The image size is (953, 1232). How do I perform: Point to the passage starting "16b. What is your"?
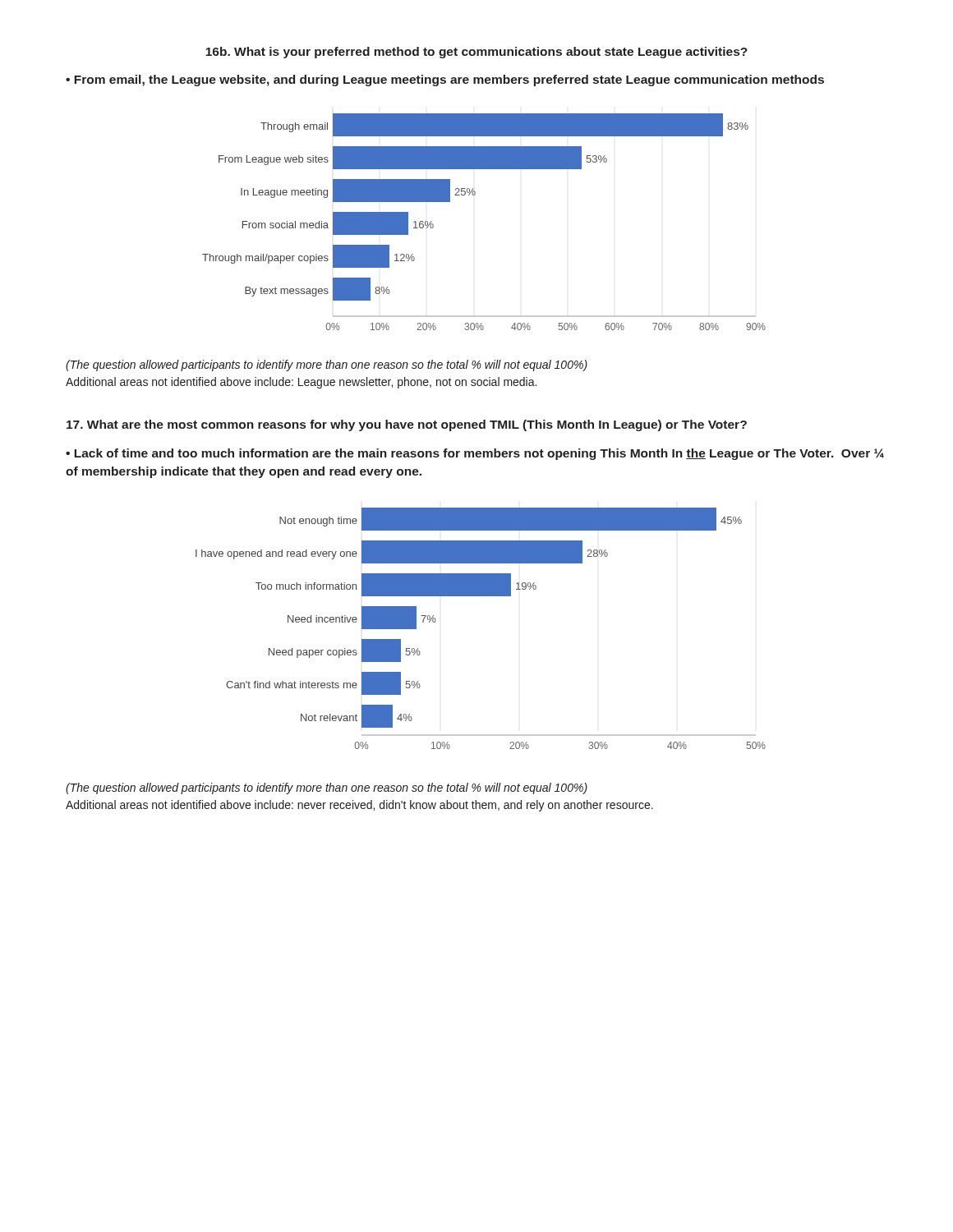point(476,51)
